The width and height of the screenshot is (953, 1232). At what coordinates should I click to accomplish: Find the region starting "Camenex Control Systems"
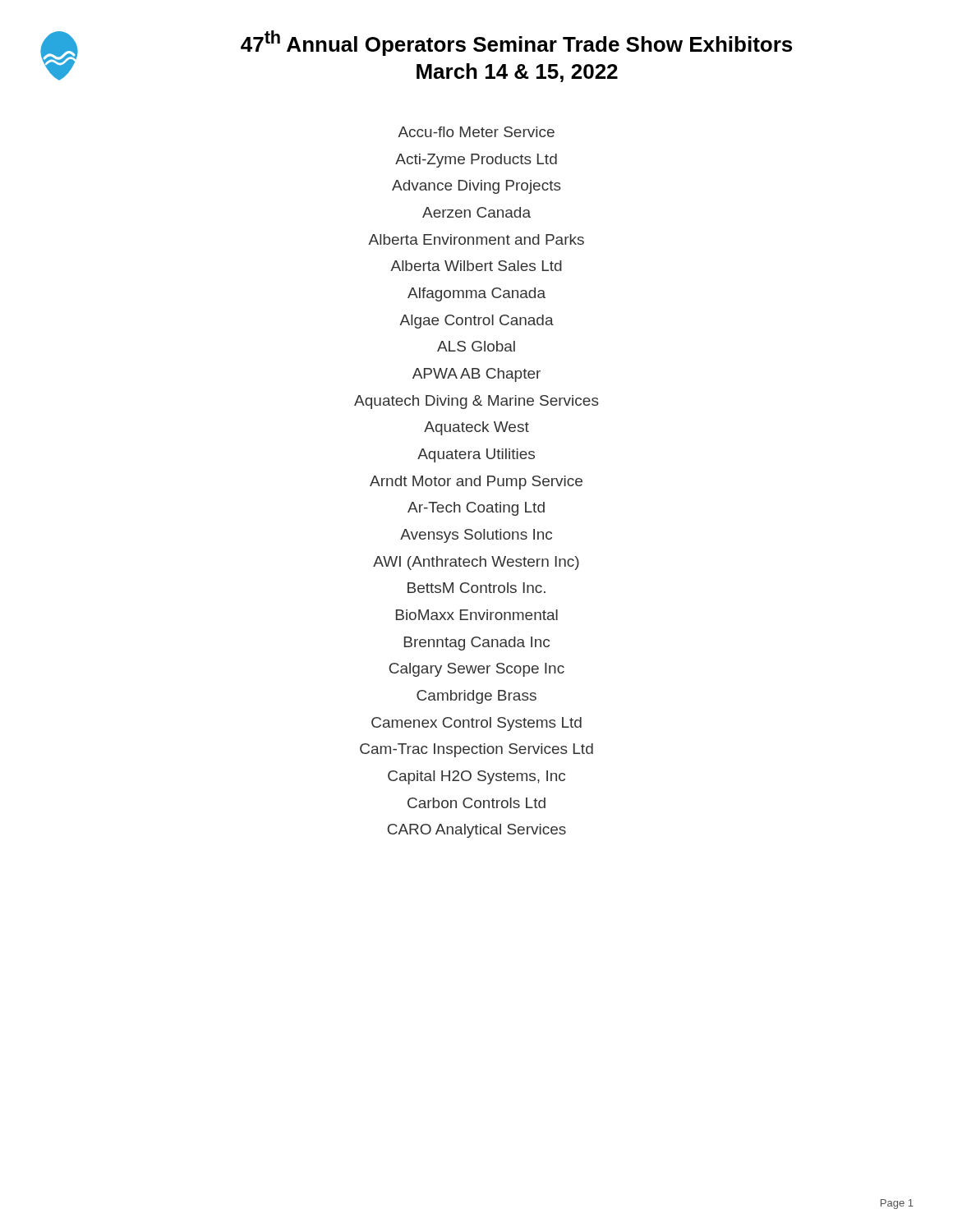476,722
